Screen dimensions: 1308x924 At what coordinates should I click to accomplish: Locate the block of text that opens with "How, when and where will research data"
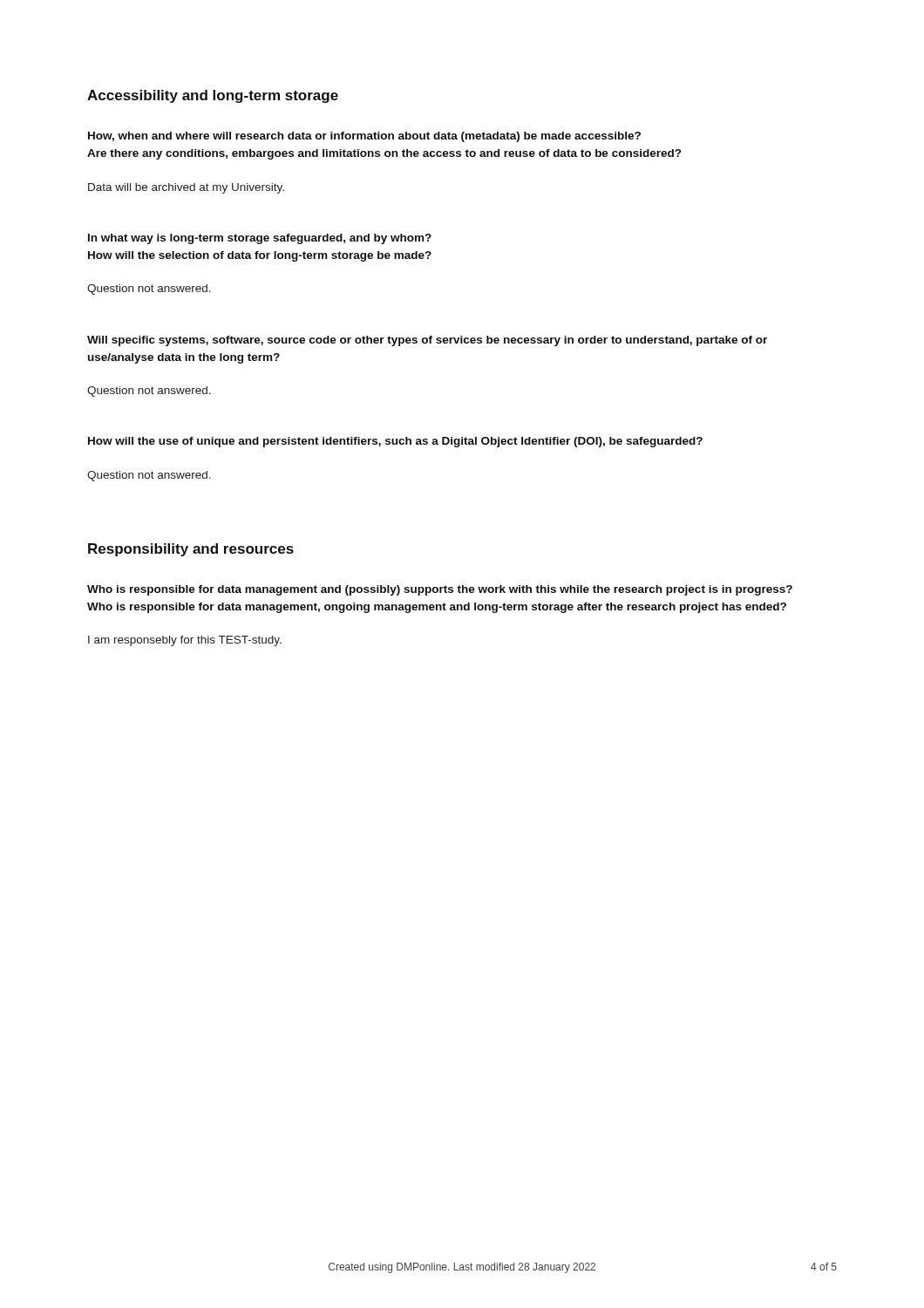(x=384, y=144)
